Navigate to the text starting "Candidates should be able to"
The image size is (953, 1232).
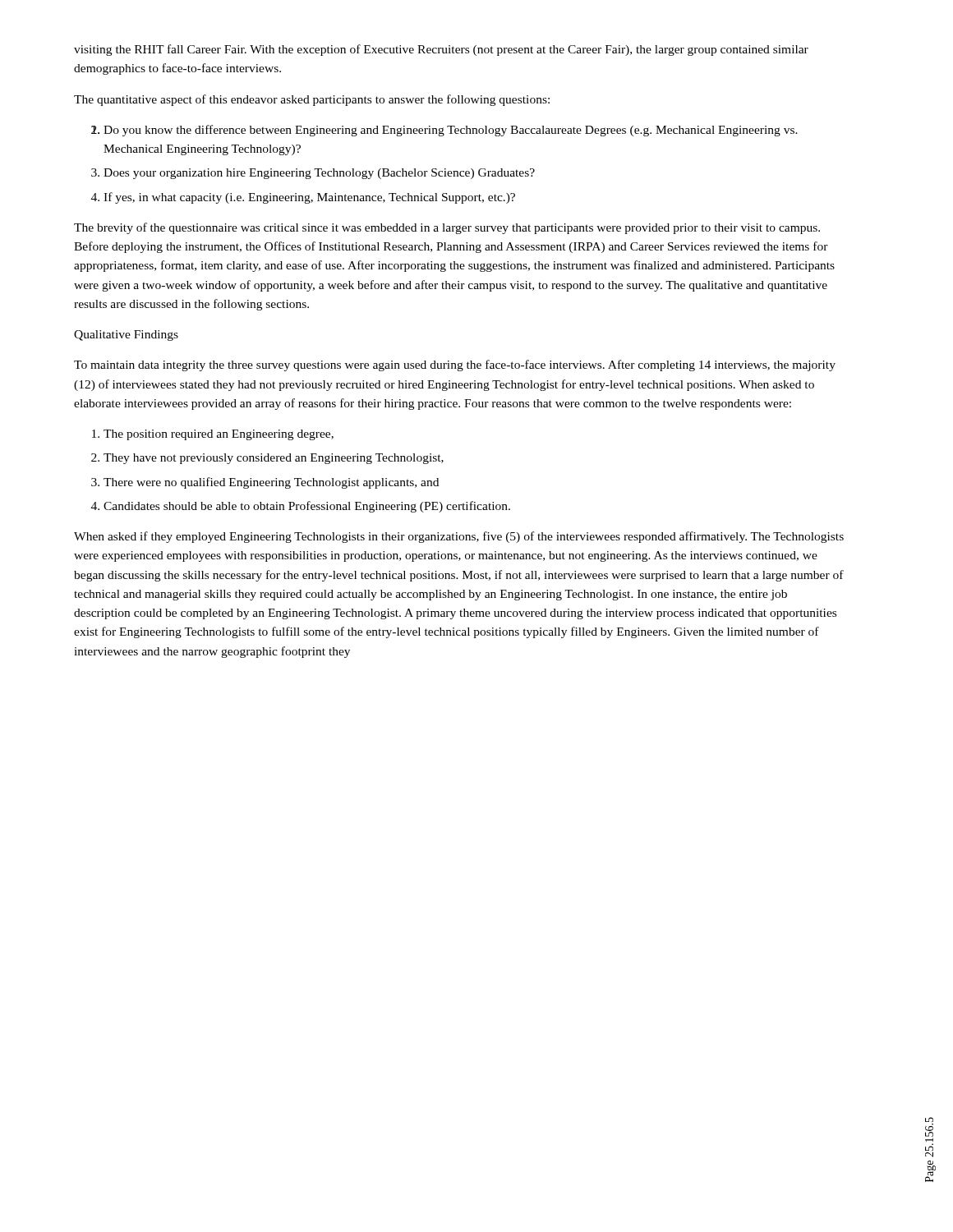point(475,505)
